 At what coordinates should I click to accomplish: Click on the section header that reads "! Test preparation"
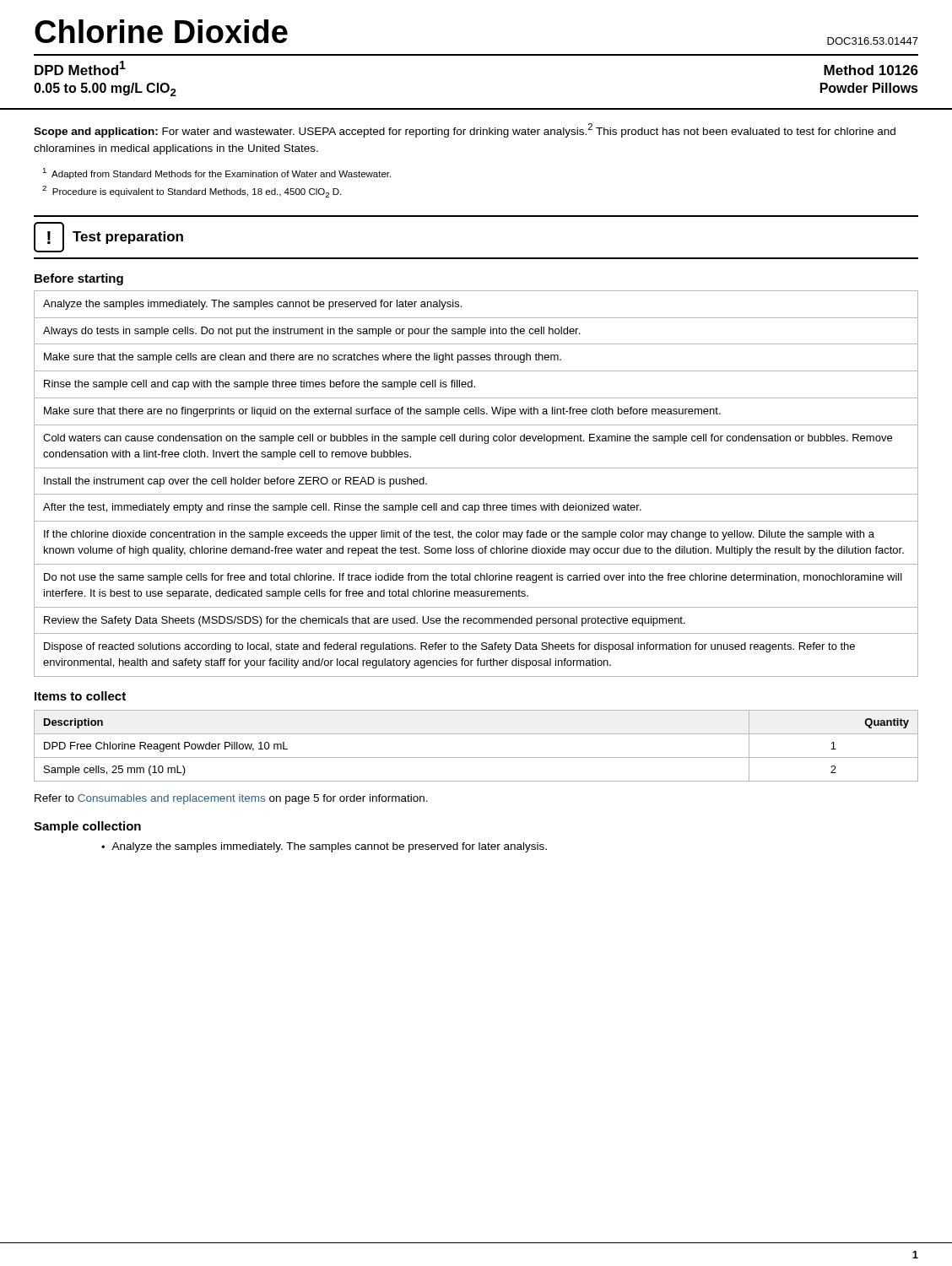click(109, 237)
